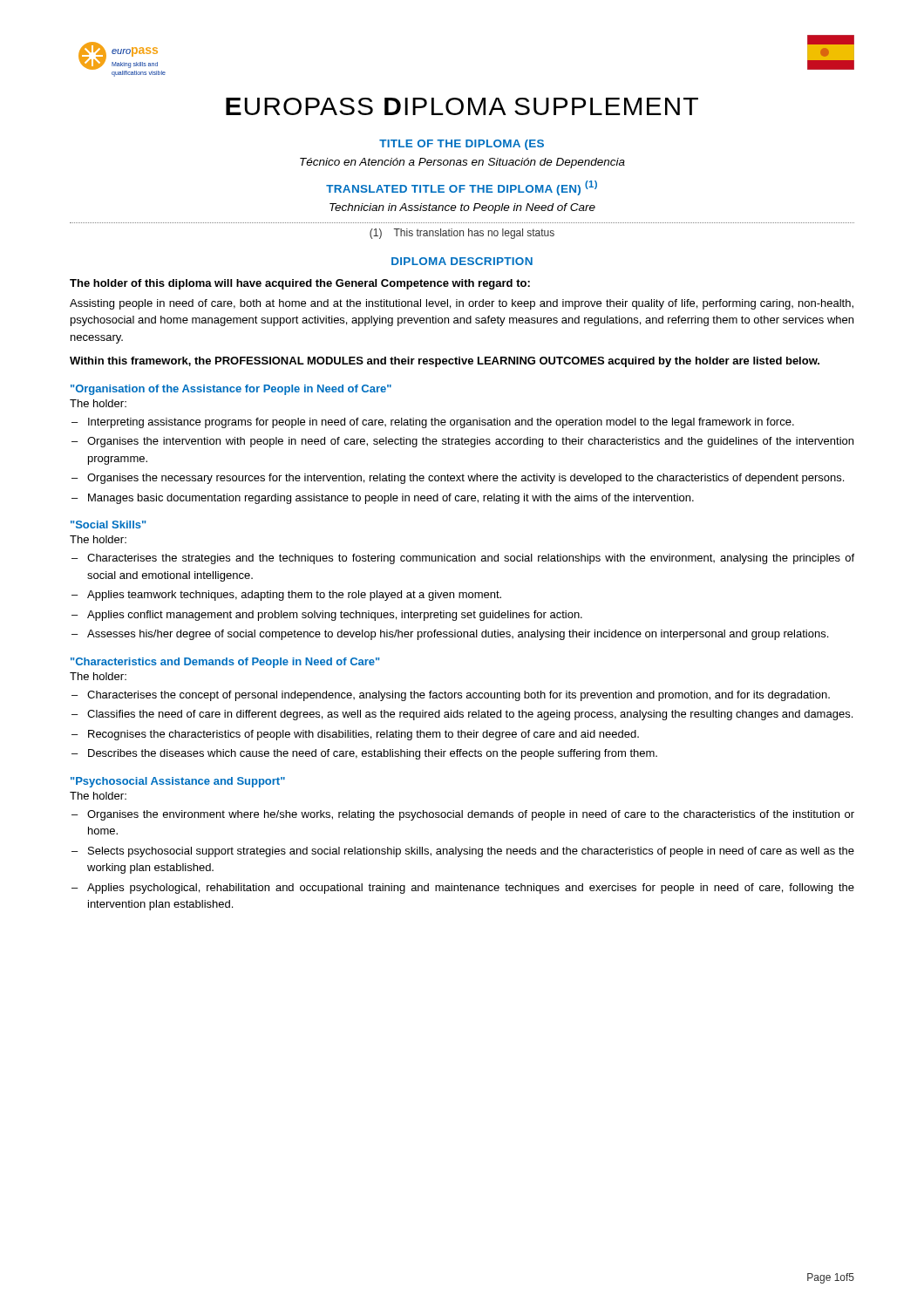Locate the block starting "Interpreting assistance programs for people in need"
The height and width of the screenshot is (1308, 924).
click(441, 421)
